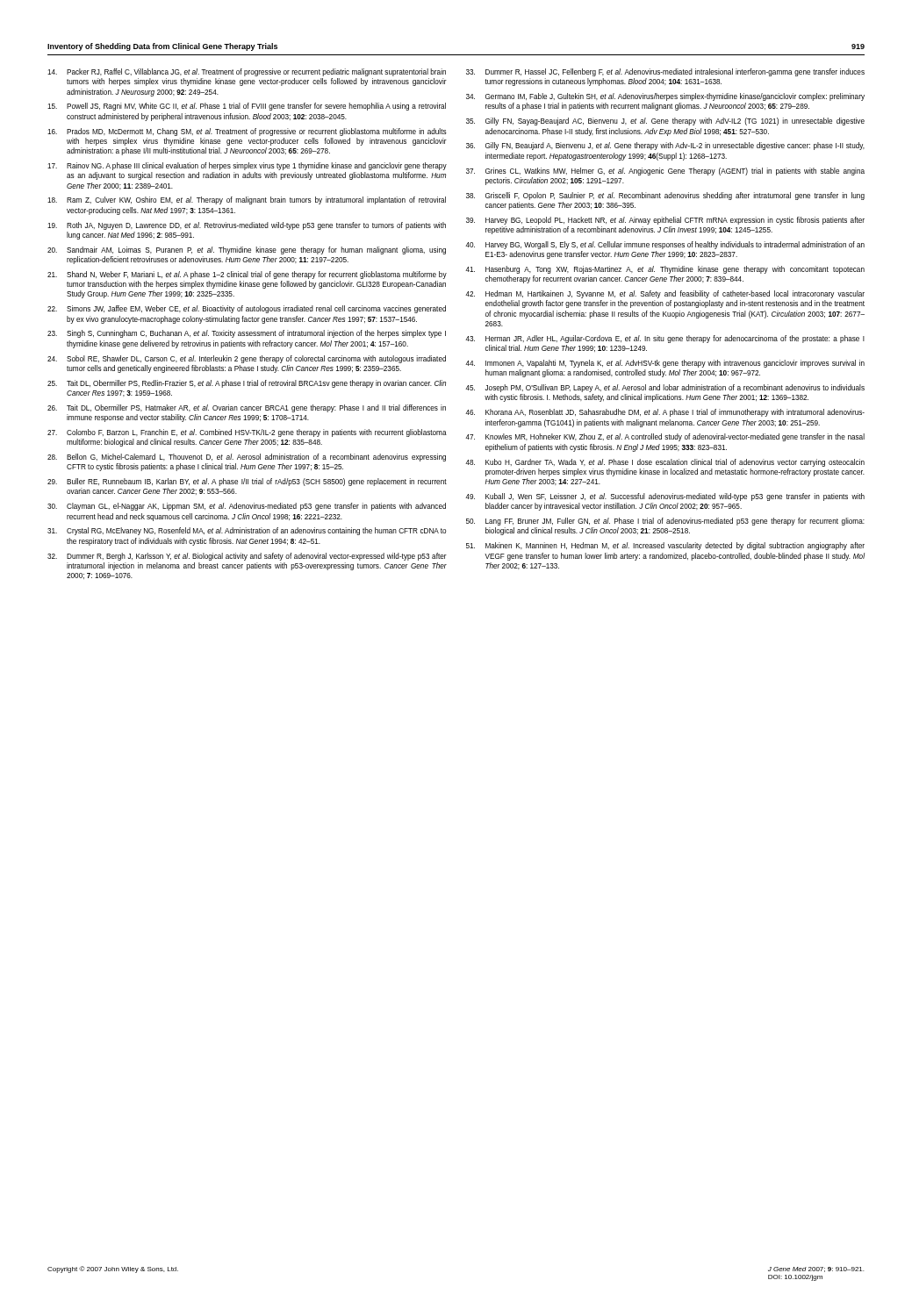Locate the region starting "26. Tait DL,"

tap(247, 413)
